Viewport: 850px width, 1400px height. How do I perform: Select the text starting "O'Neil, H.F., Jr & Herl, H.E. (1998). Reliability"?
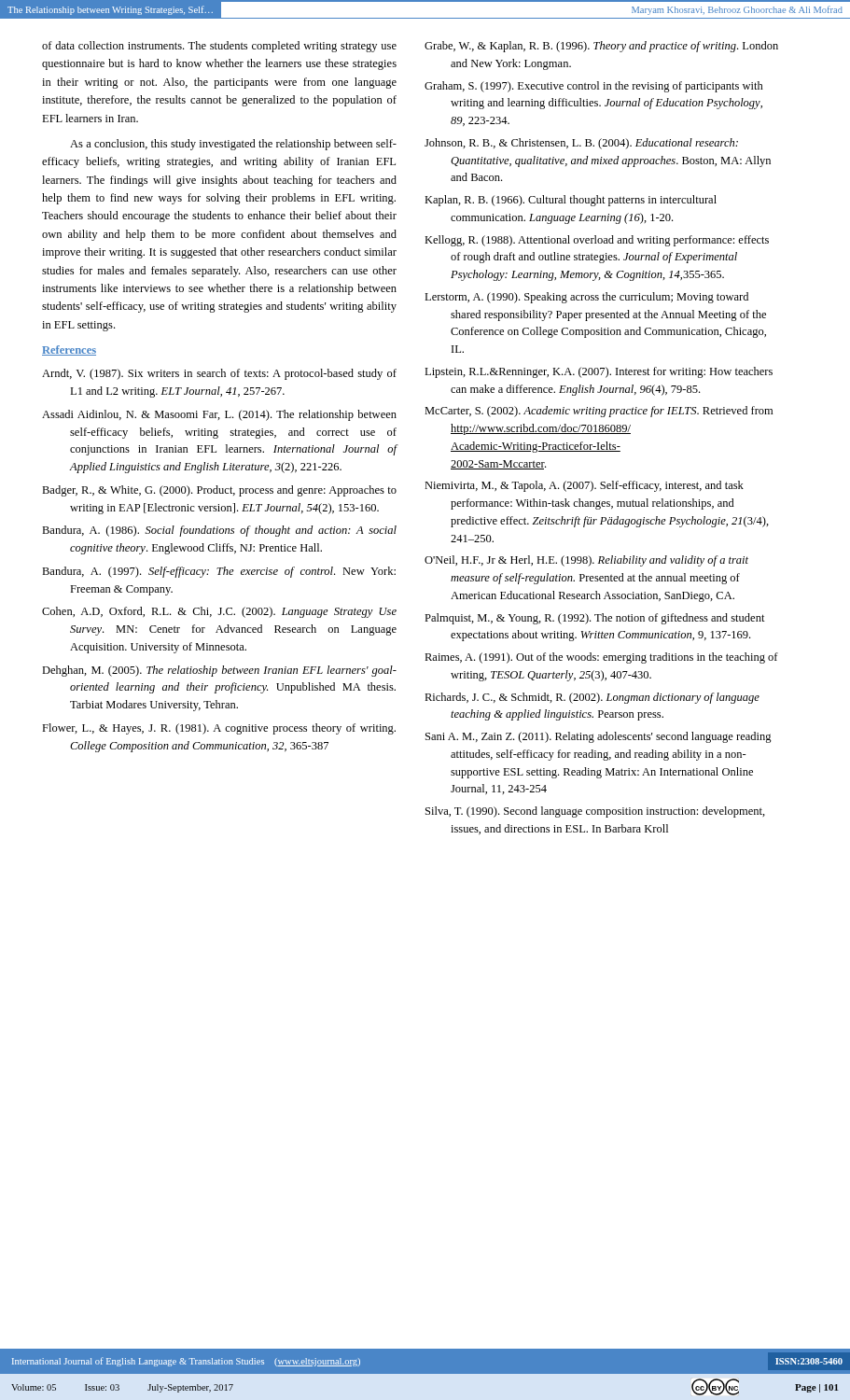point(586,578)
